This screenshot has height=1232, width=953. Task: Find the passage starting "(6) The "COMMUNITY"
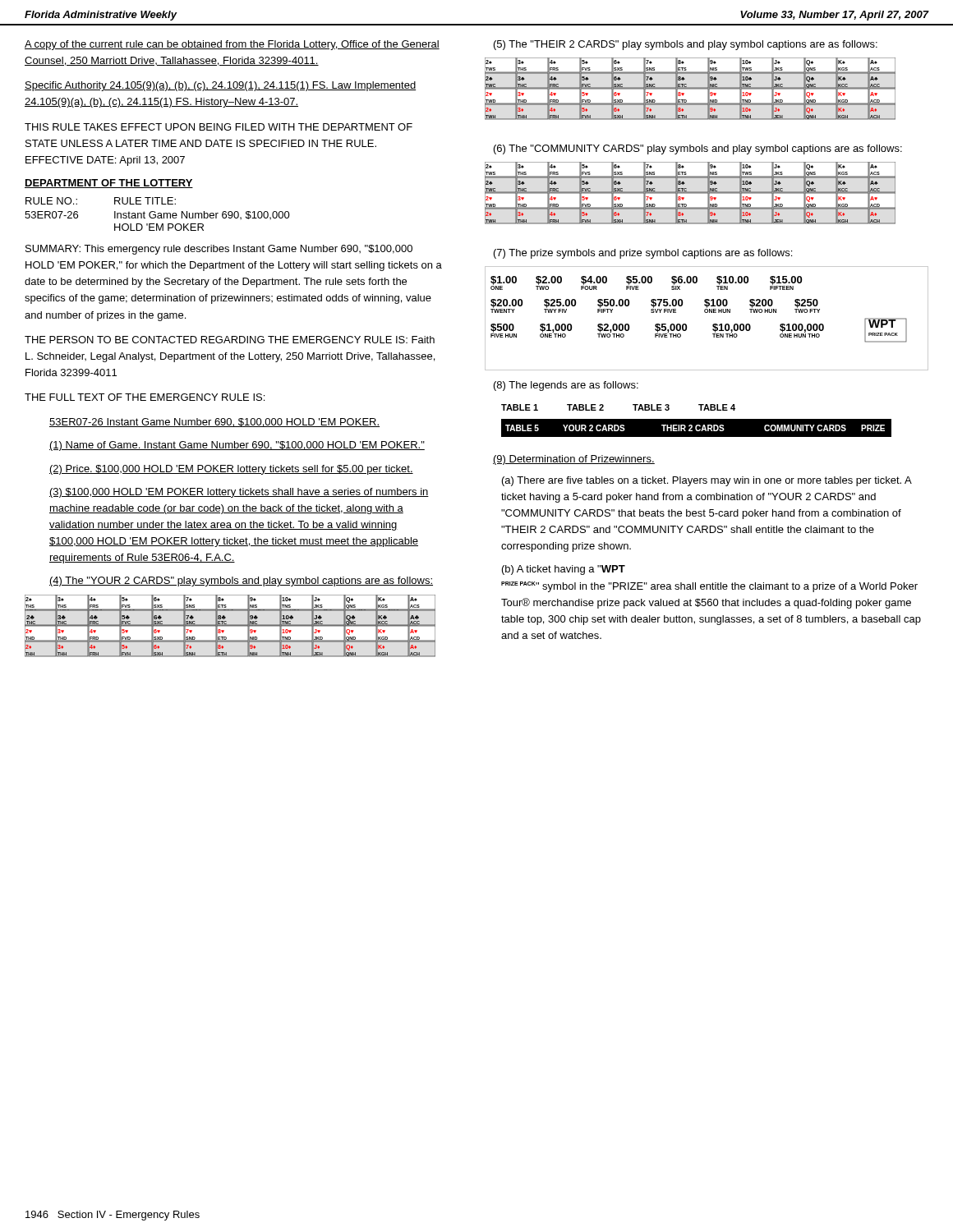pos(698,148)
